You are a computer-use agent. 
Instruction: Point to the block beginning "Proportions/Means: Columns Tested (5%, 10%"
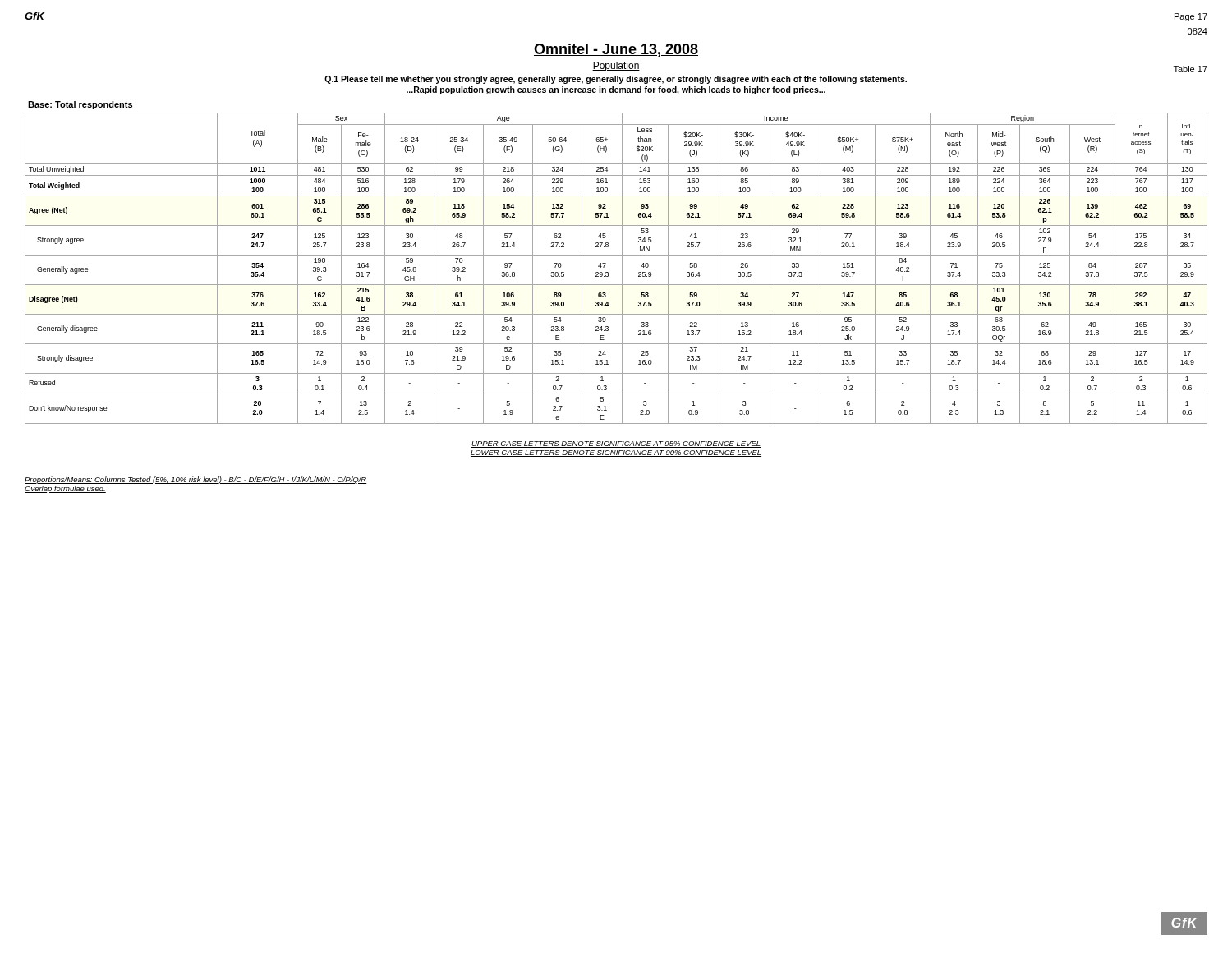coord(196,484)
